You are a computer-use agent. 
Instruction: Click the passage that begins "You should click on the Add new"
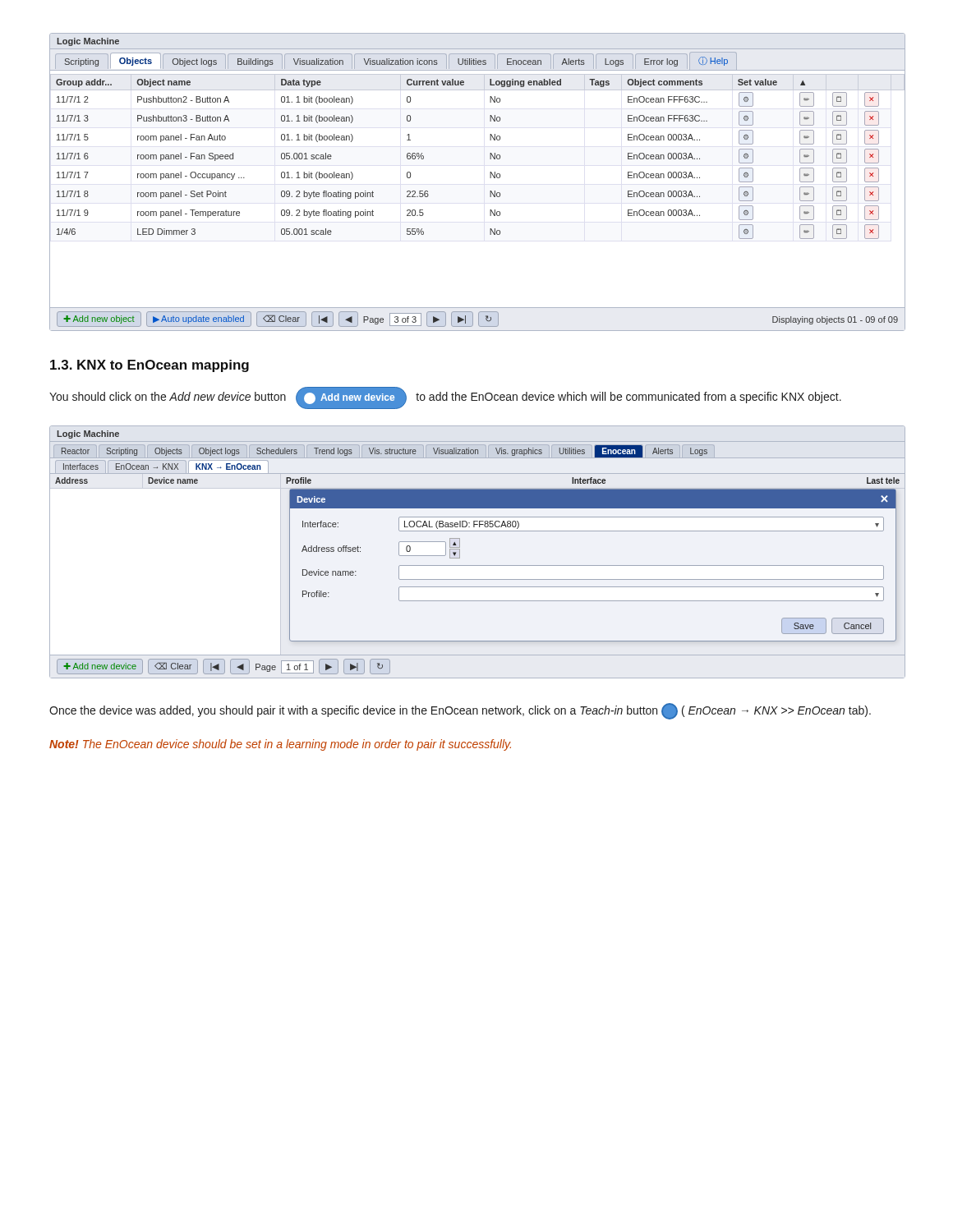pos(445,398)
